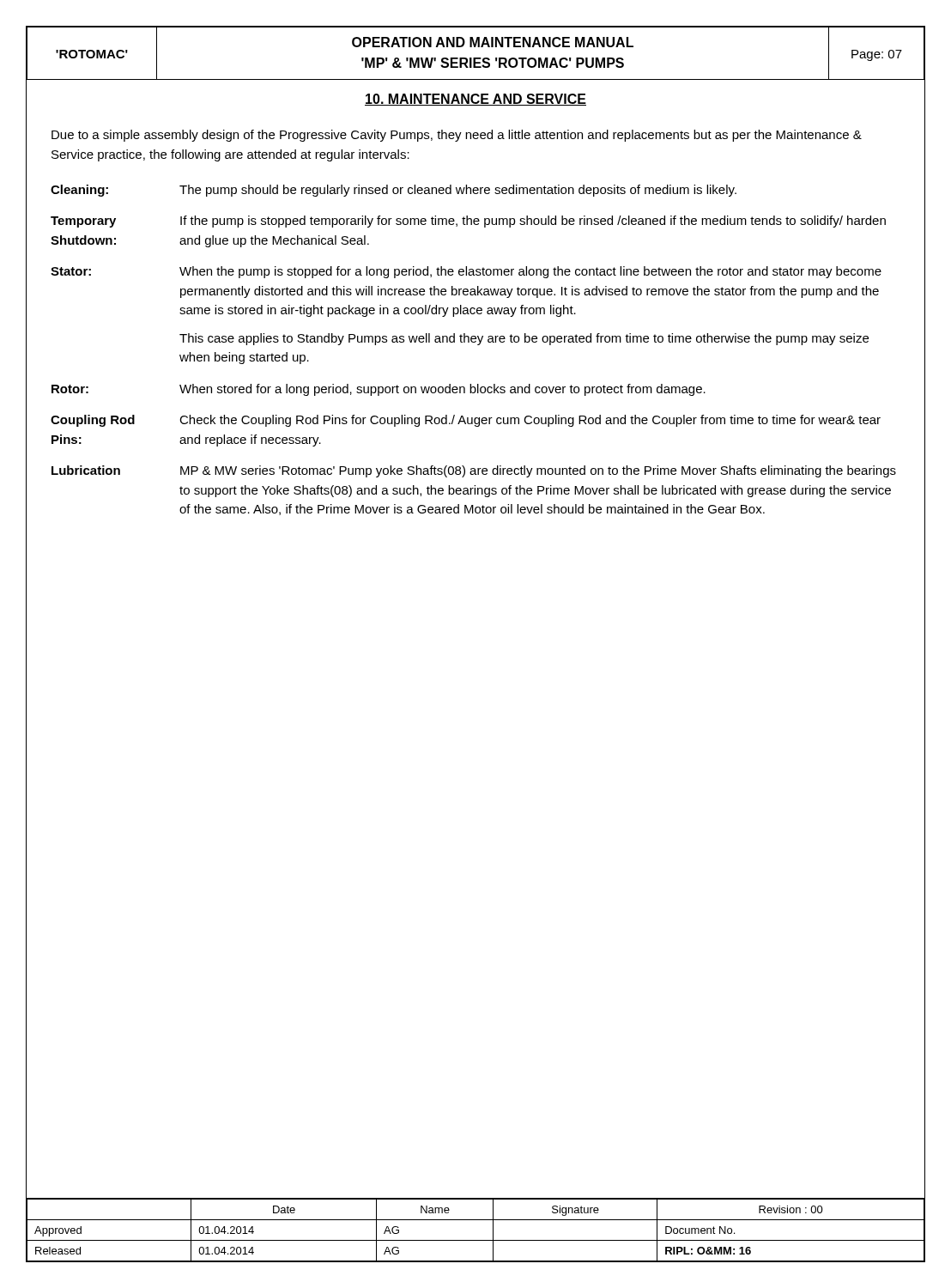Find the text starting "Stator: When the pump"
Screen dimensions: 1288x951
tap(476, 314)
